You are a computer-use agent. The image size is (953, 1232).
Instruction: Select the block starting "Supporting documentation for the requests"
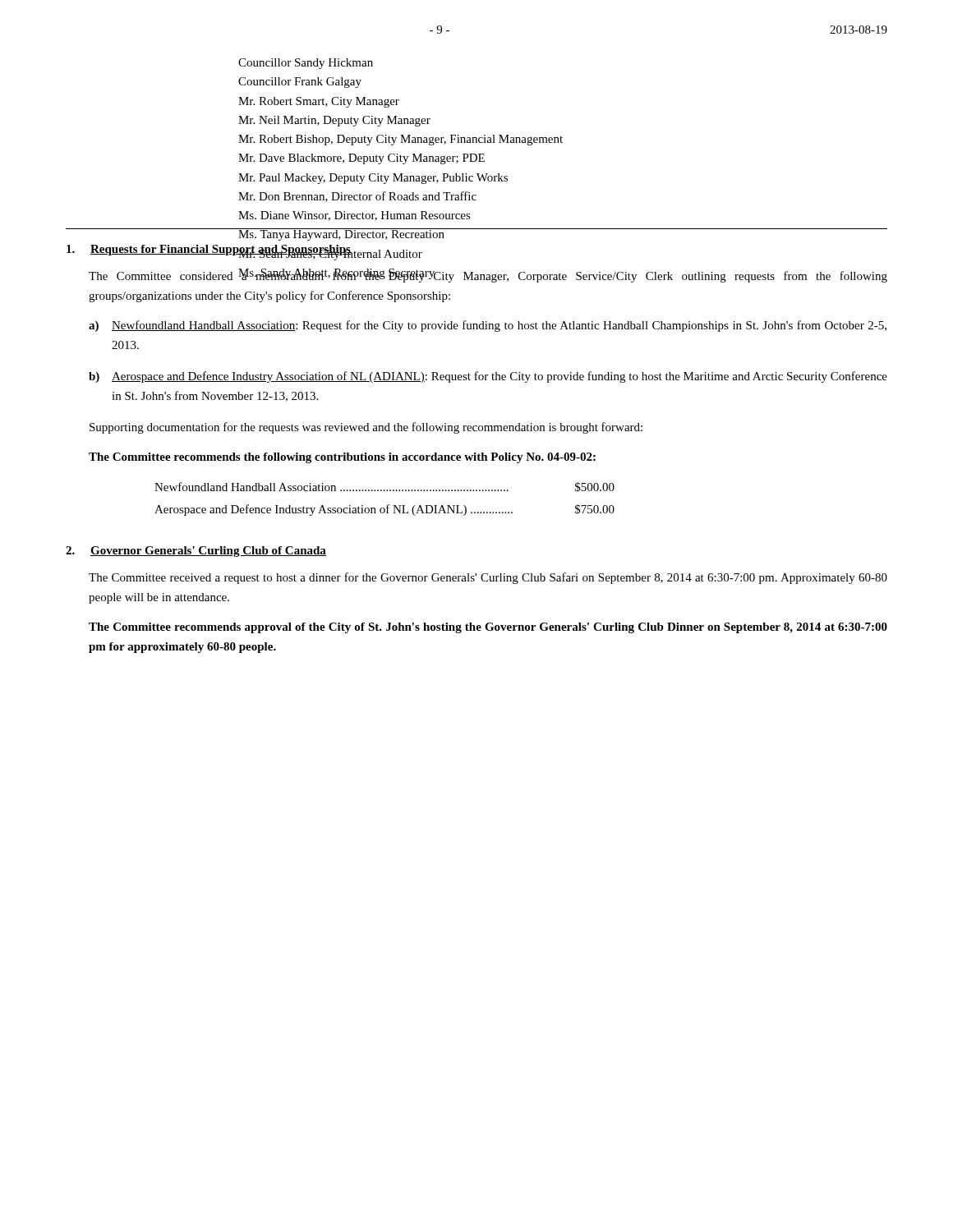[366, 427]
